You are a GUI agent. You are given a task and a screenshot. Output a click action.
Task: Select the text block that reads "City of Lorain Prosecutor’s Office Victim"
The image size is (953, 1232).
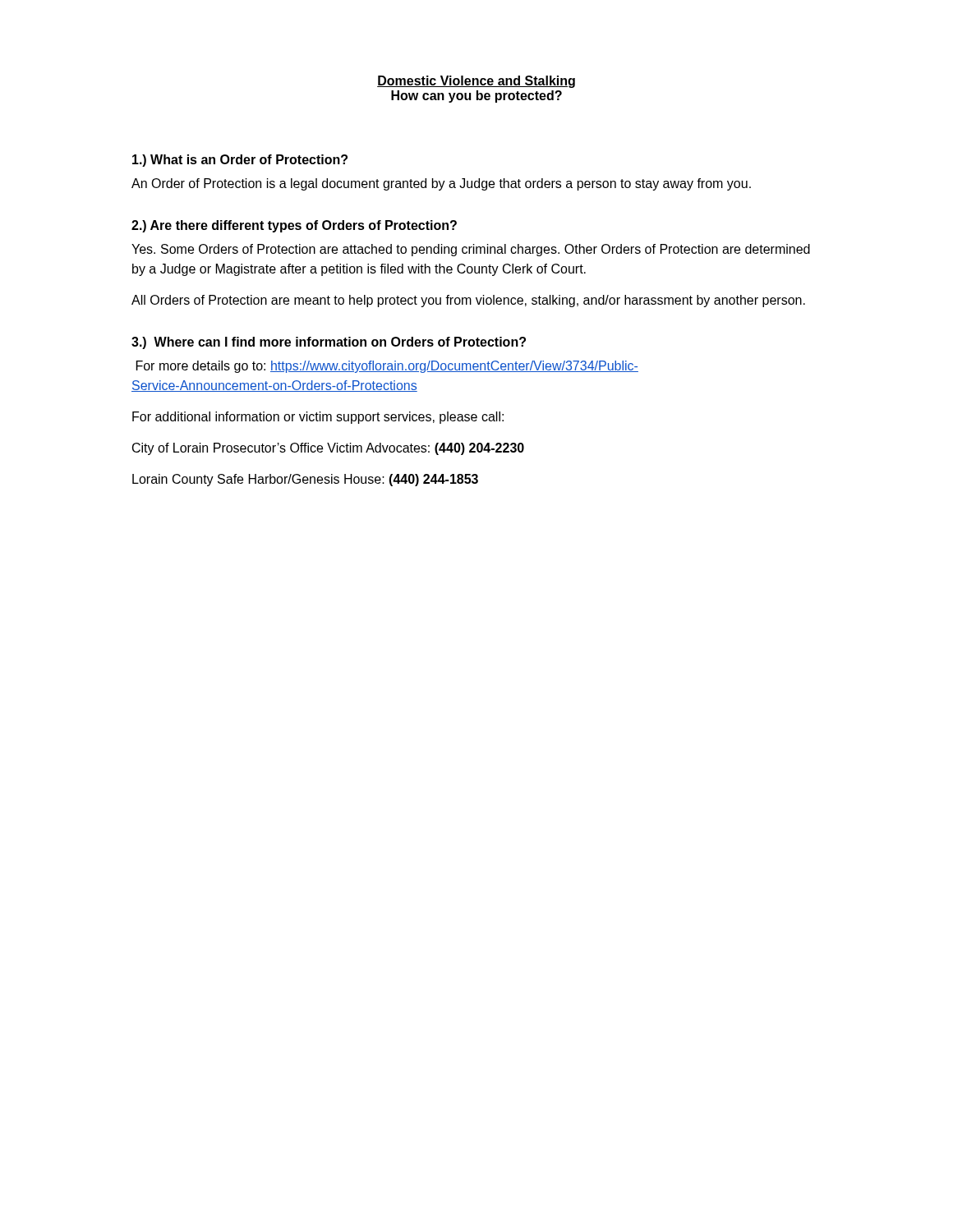[x=328, y=448]
